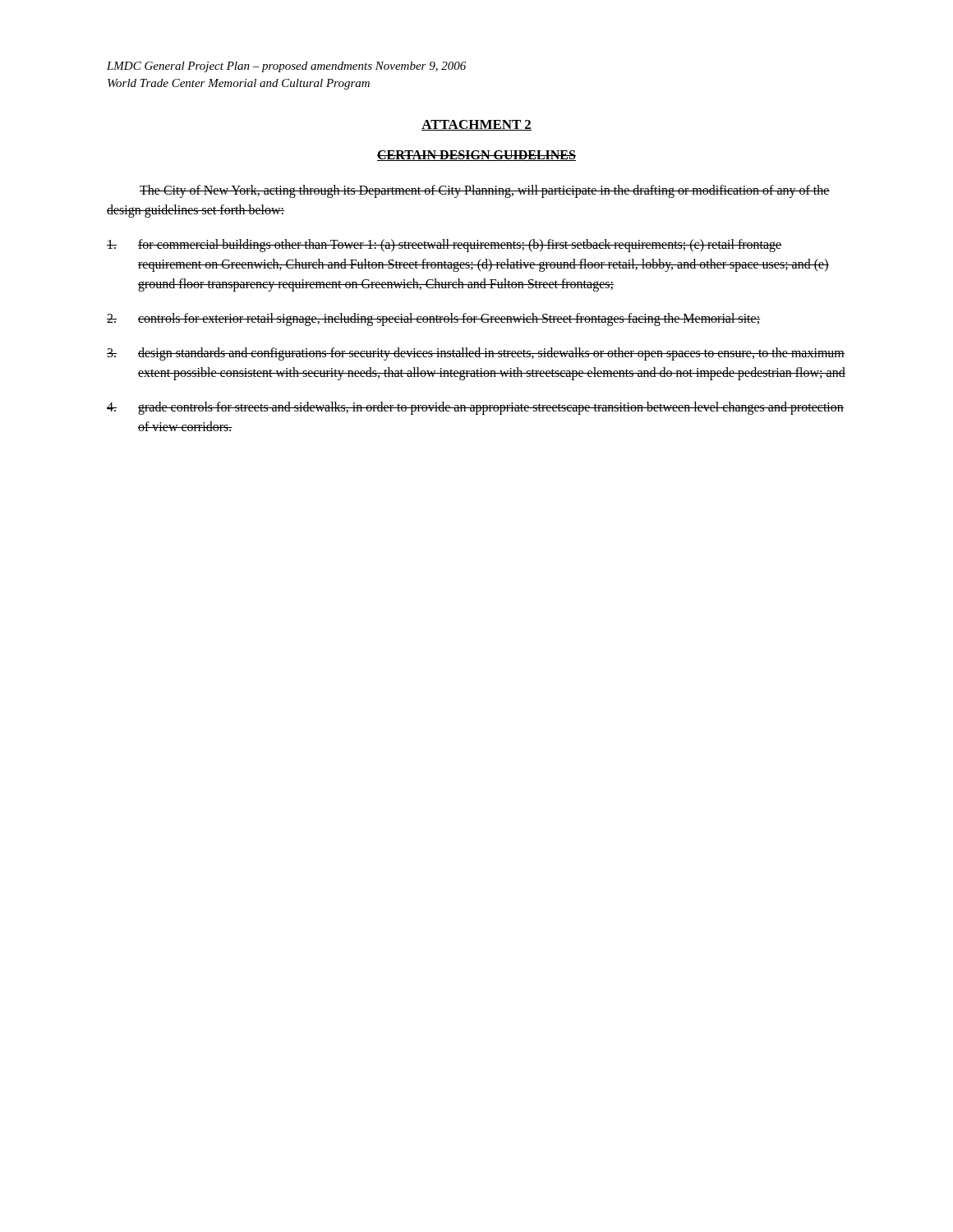Locate the block of text that opens with "for commercial buildings other"
Image resolution: width=953 pixels, height=1232 pixels.
click(x=476, y=265)
